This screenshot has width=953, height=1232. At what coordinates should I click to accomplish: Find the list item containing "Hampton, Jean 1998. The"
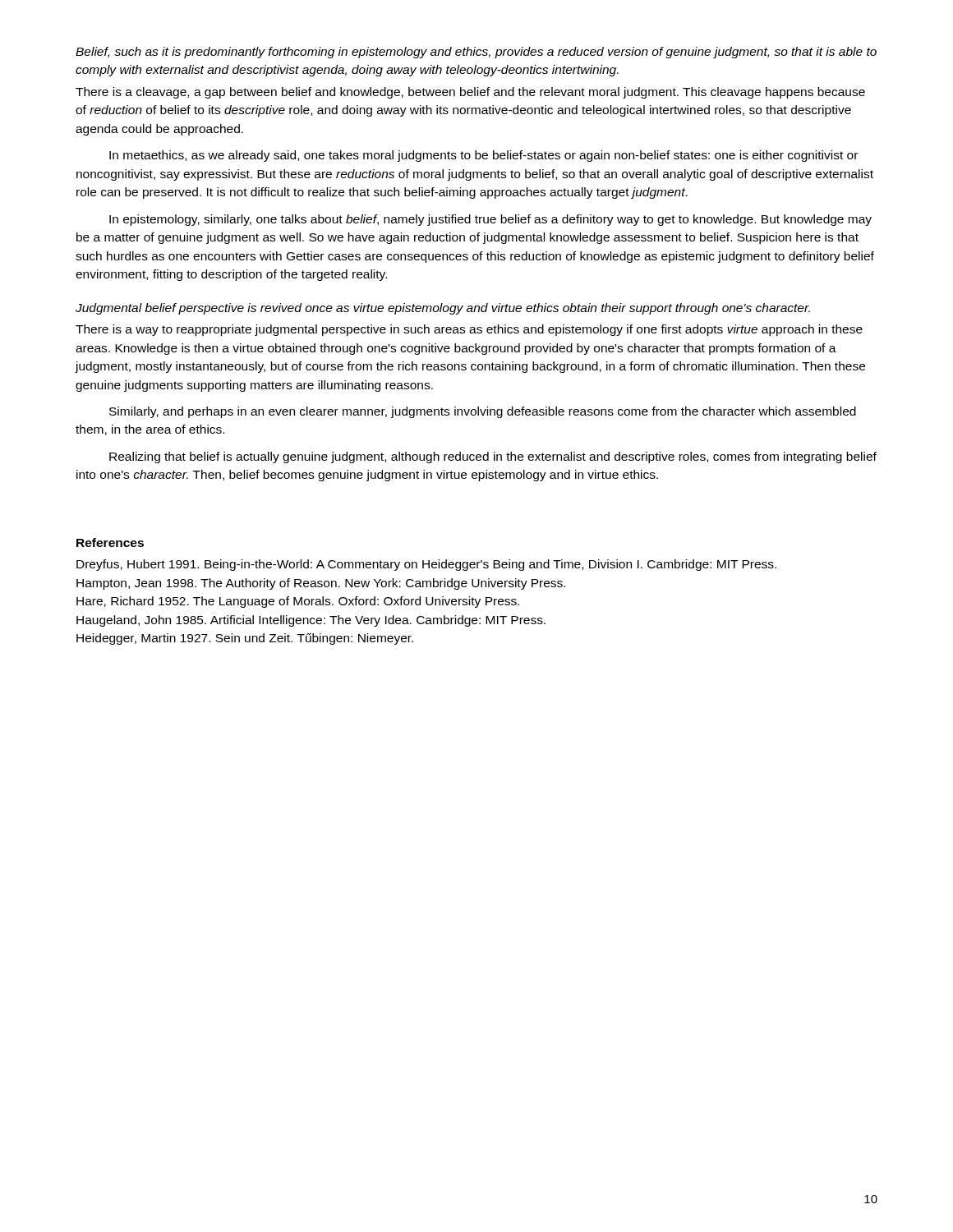tap(476, 583)
